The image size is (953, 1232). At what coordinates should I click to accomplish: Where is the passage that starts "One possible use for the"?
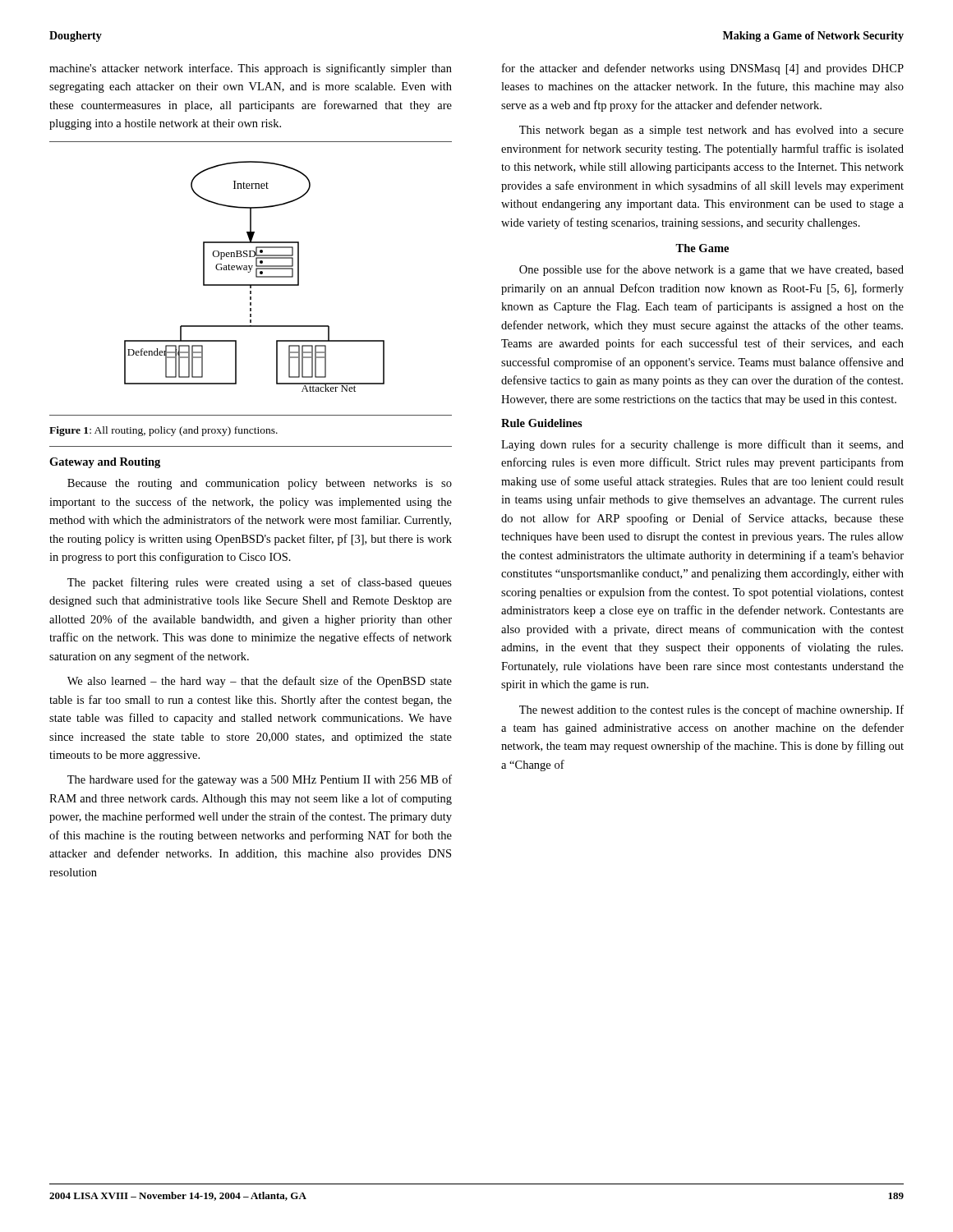click(x=702, y=334)
